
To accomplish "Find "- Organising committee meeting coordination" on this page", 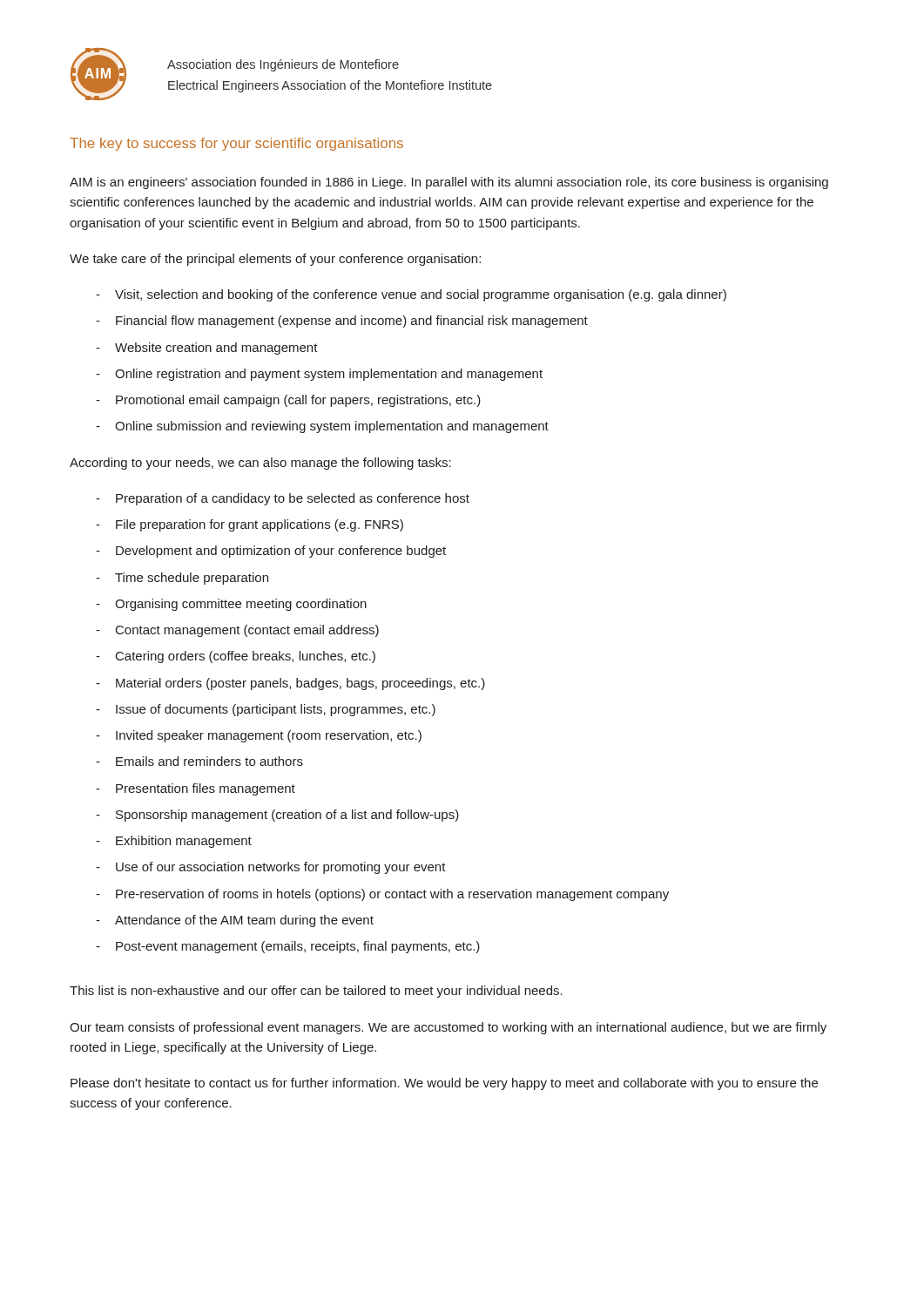I will tap(231, 605).
